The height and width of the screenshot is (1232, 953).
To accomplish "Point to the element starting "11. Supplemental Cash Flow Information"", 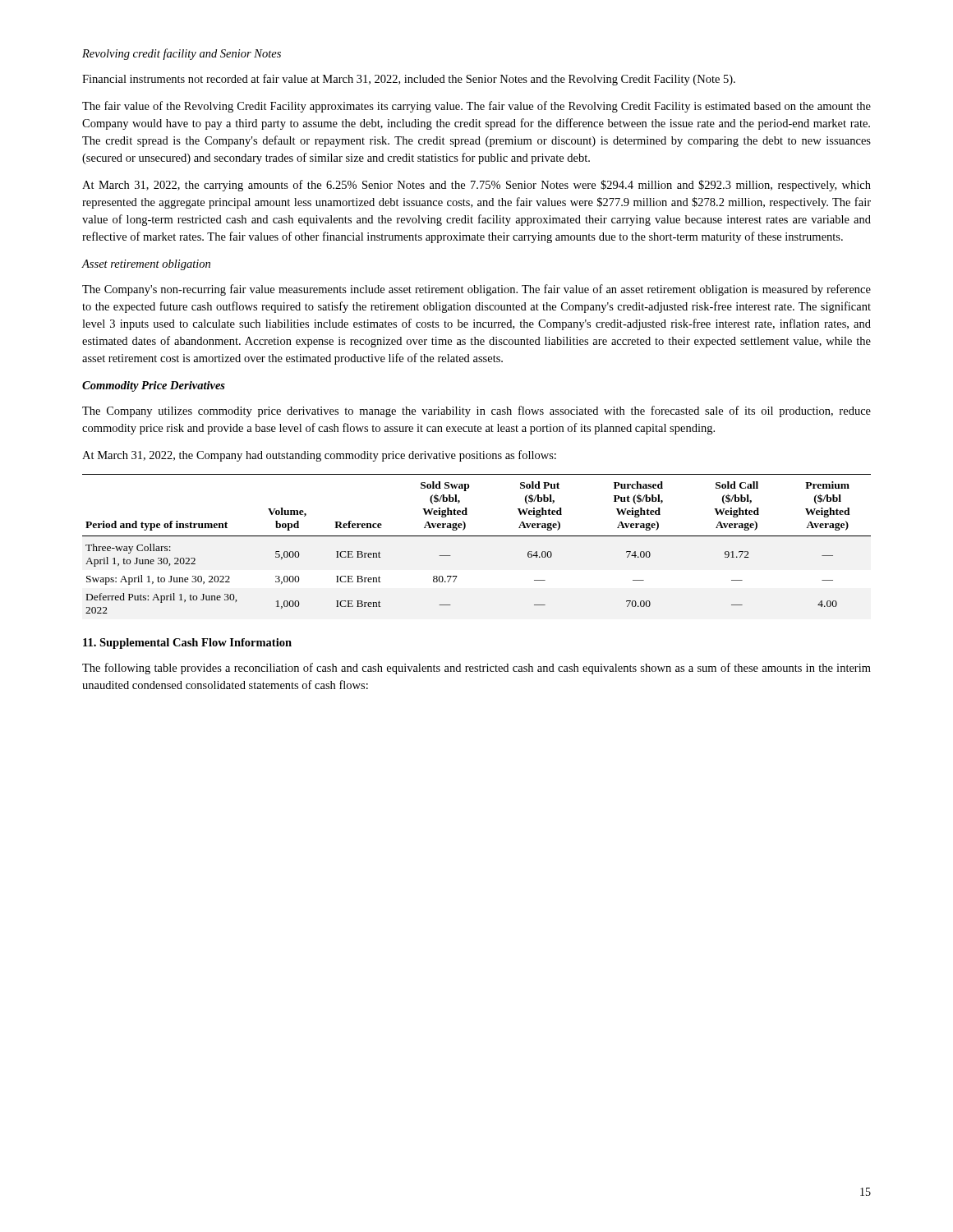I will coord(187,644).
